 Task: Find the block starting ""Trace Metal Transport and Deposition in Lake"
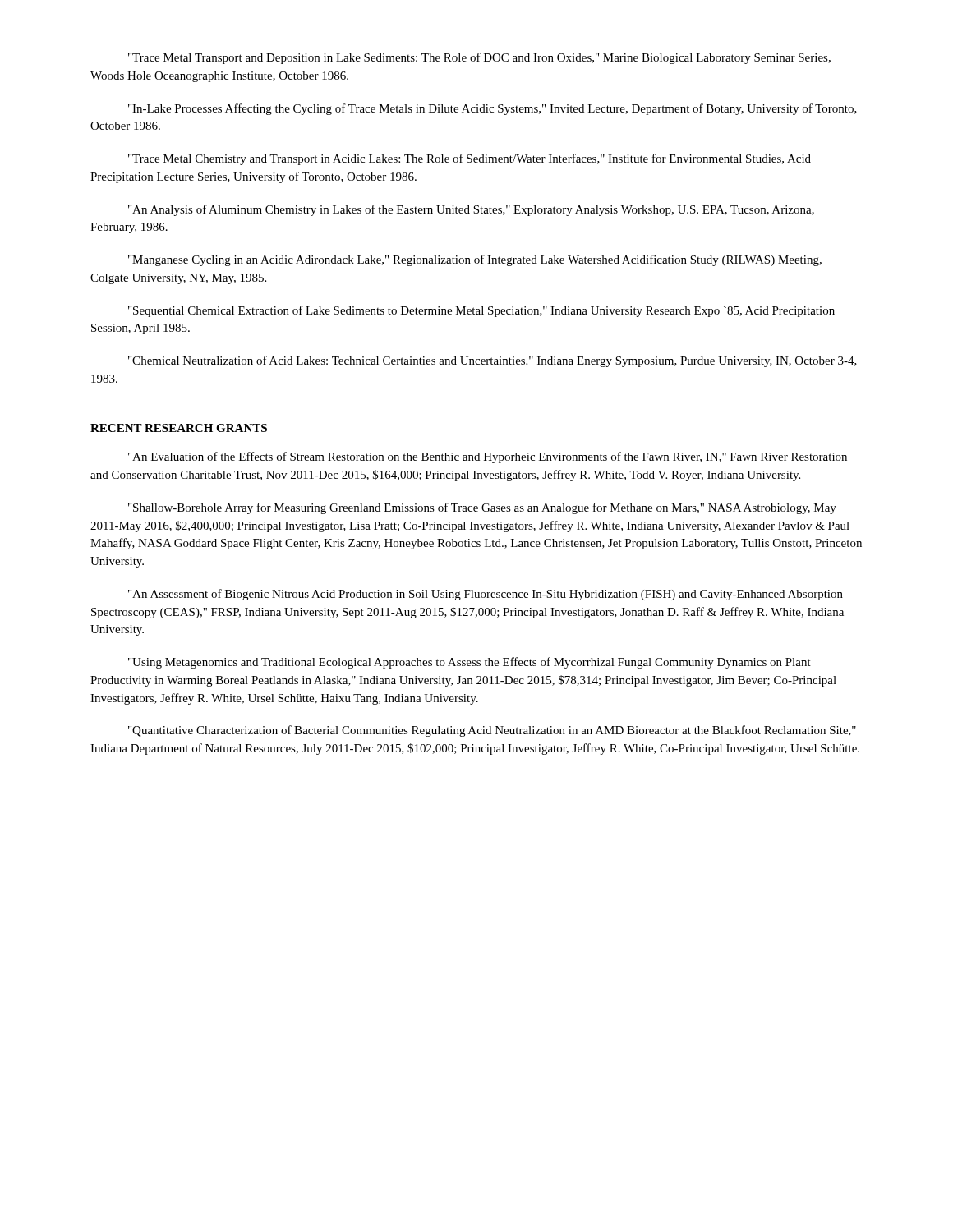click(x=476, y=67)
